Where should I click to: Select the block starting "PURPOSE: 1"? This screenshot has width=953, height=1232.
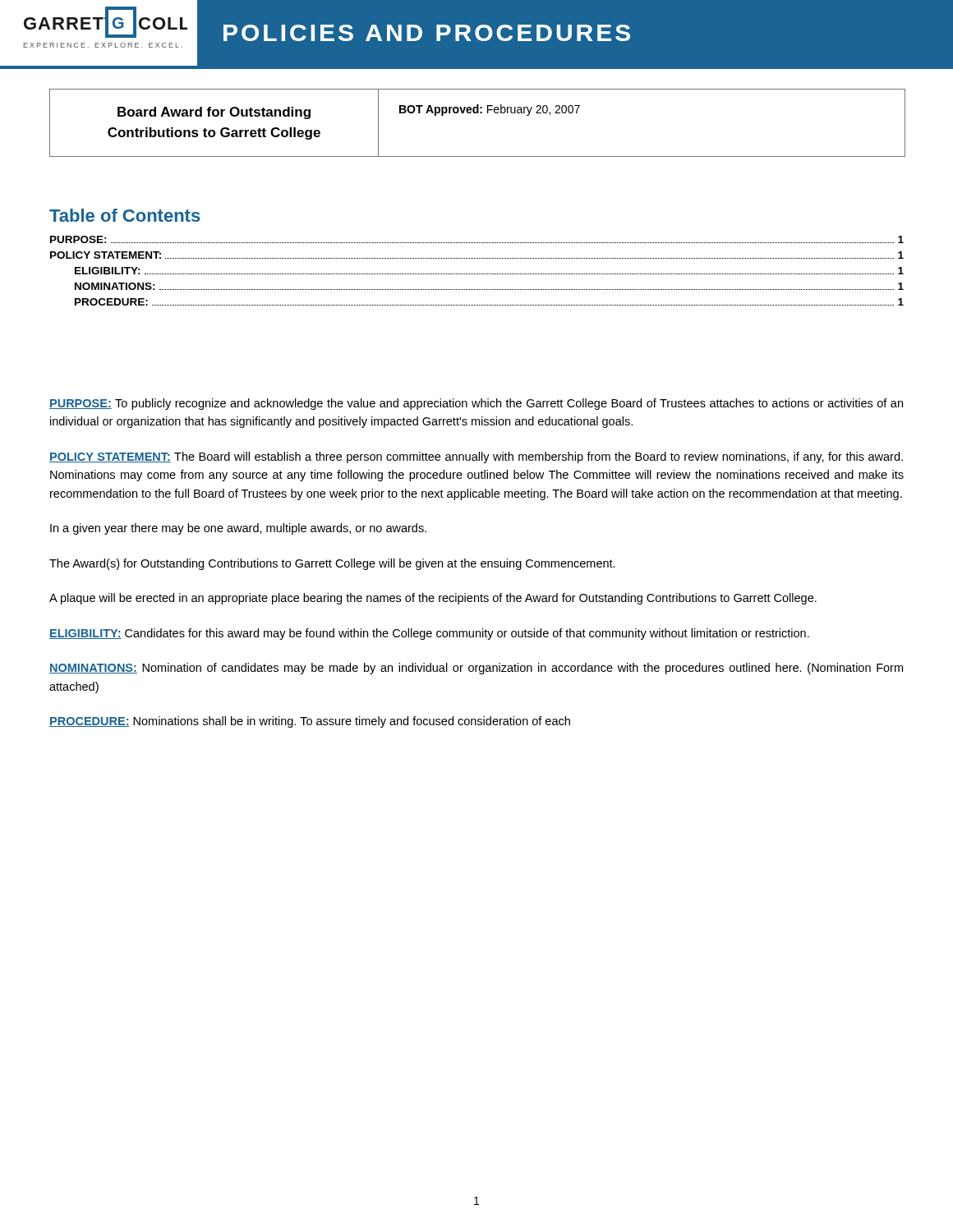pyautogui.click(x=476, y=239)
